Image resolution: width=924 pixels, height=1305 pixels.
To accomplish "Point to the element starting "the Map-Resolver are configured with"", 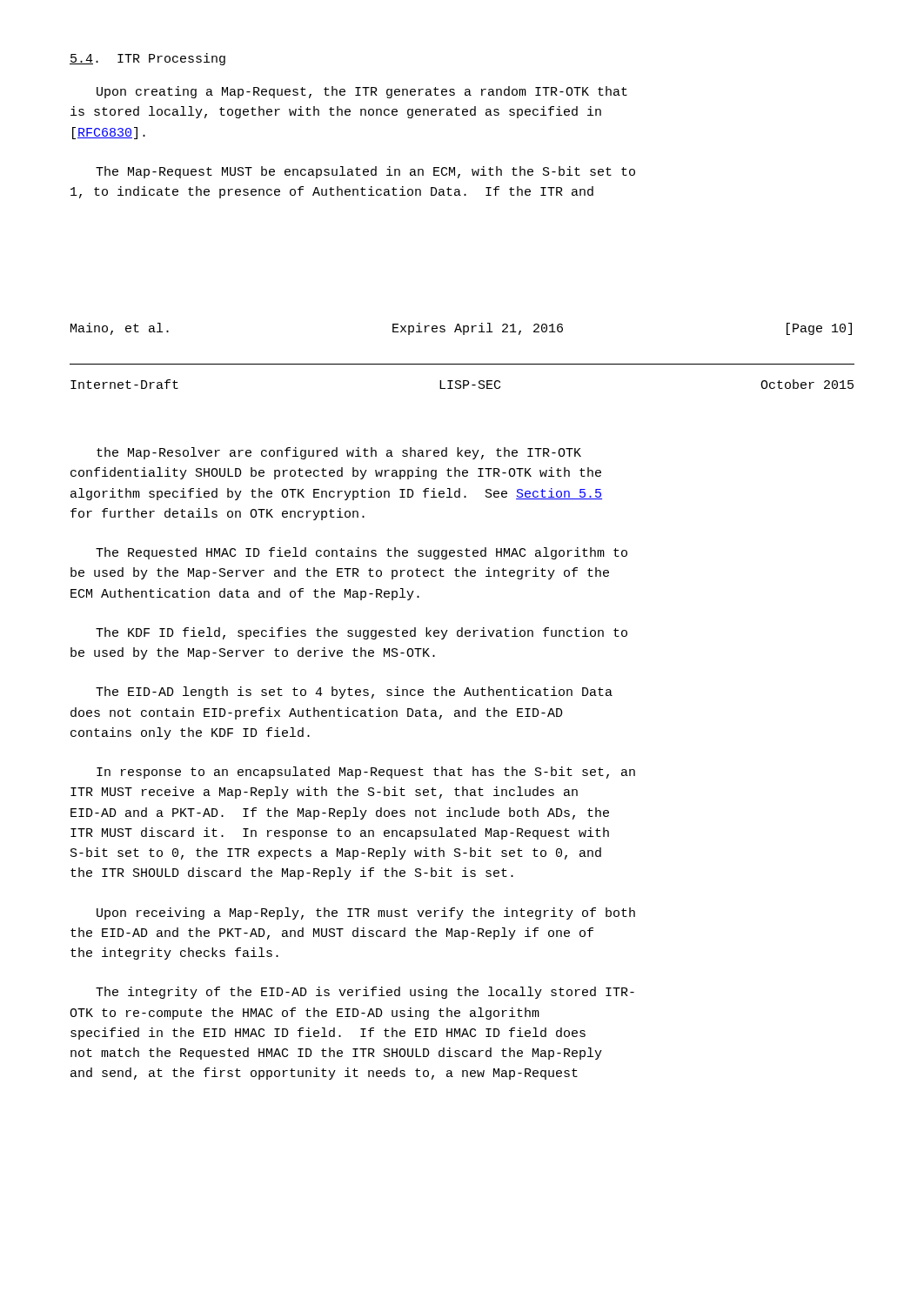I will point(336,484).
